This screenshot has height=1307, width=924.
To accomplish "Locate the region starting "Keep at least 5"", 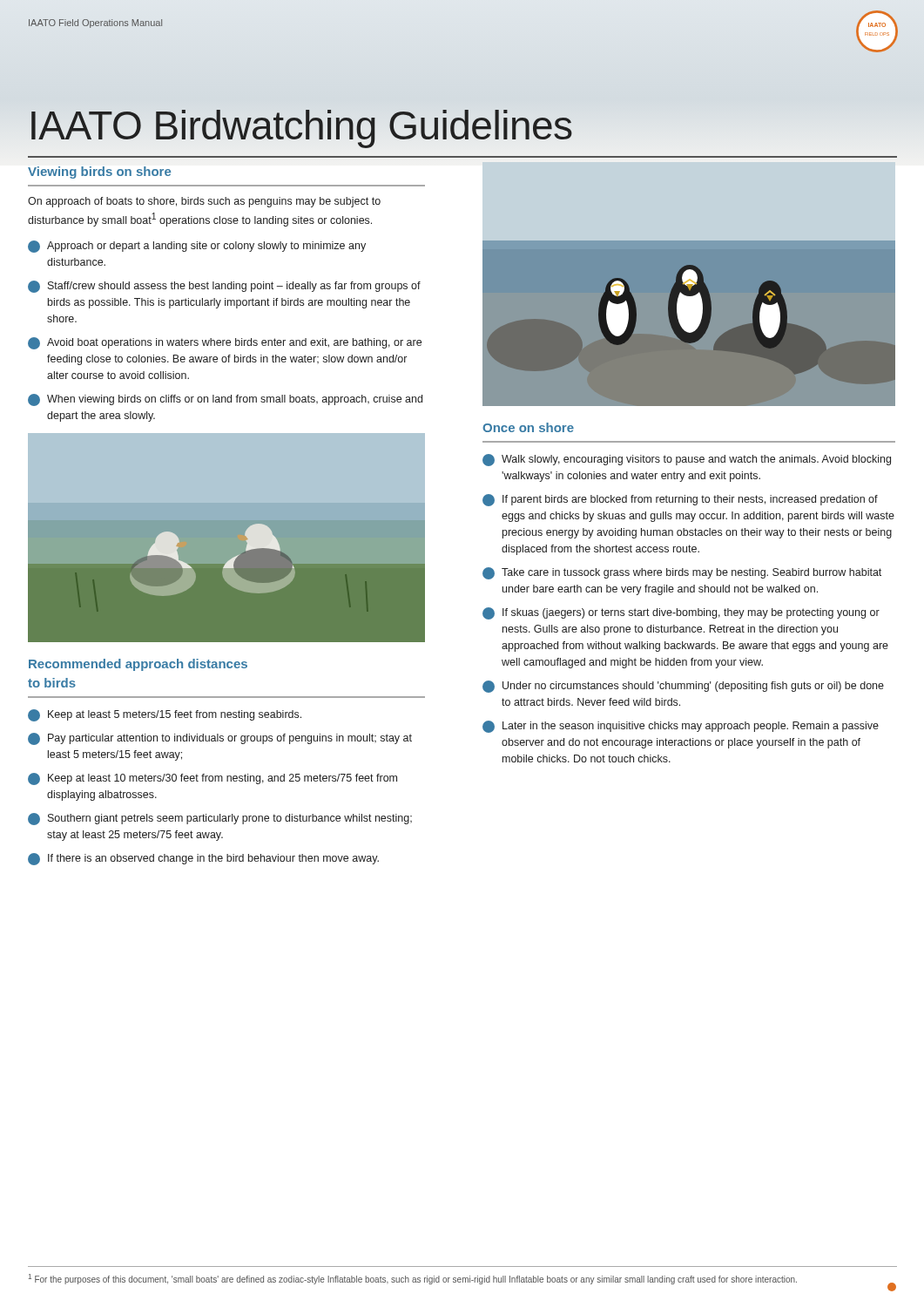I will (x=226, y=715).
